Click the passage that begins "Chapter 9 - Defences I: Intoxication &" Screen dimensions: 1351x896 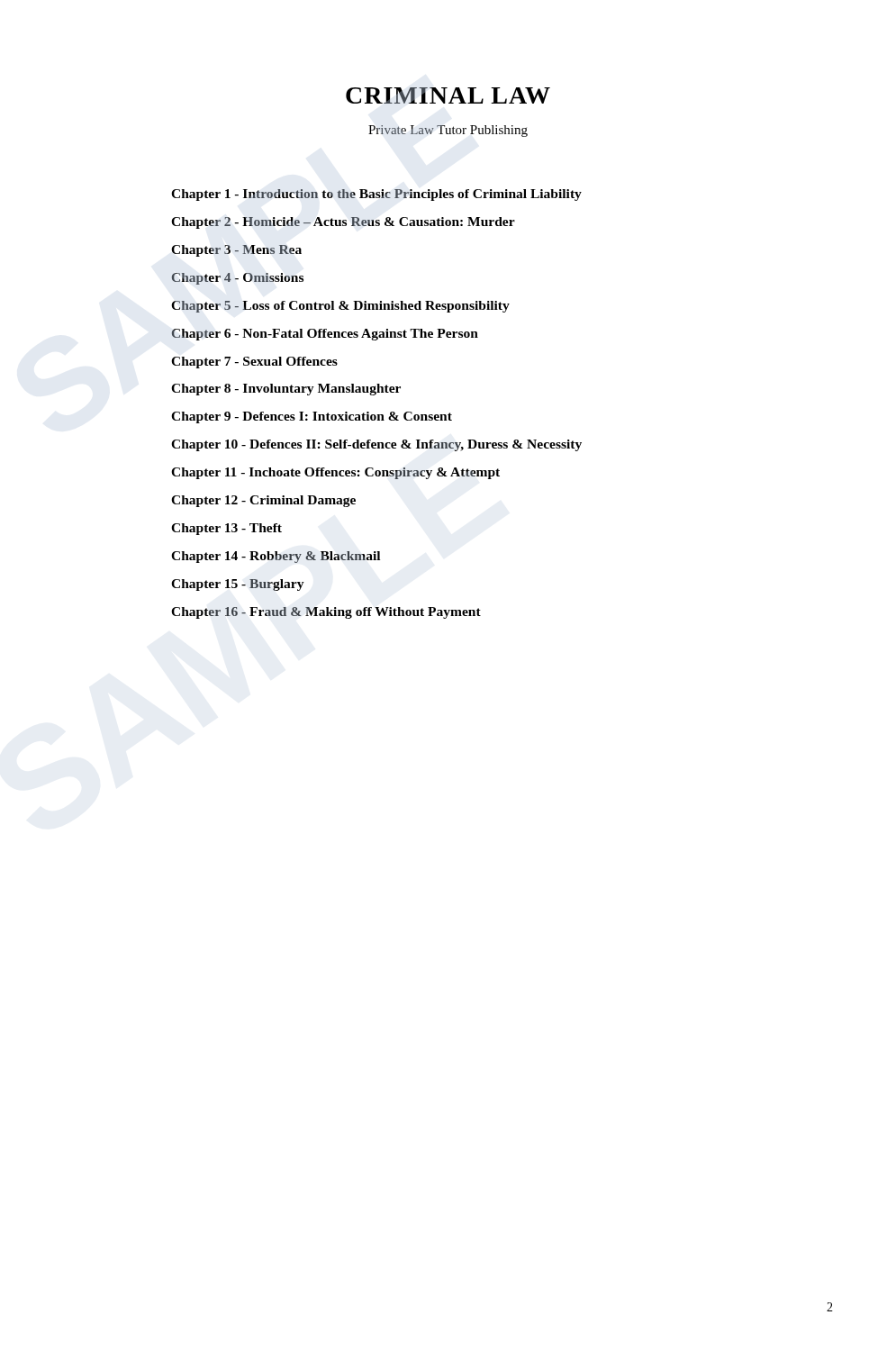(x=312, y=416)
